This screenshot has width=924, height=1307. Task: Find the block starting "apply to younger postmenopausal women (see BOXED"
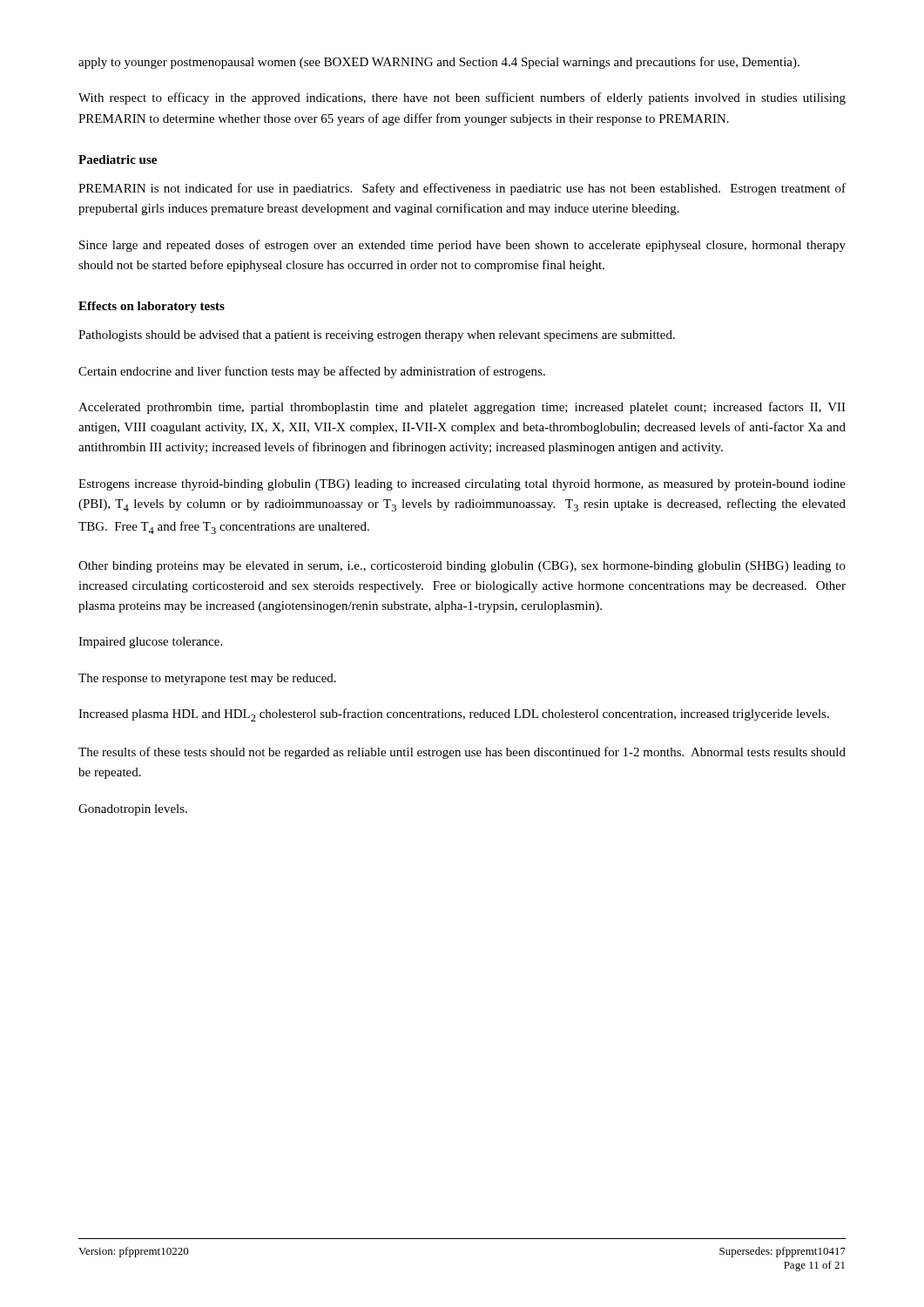tap(439, 62)
